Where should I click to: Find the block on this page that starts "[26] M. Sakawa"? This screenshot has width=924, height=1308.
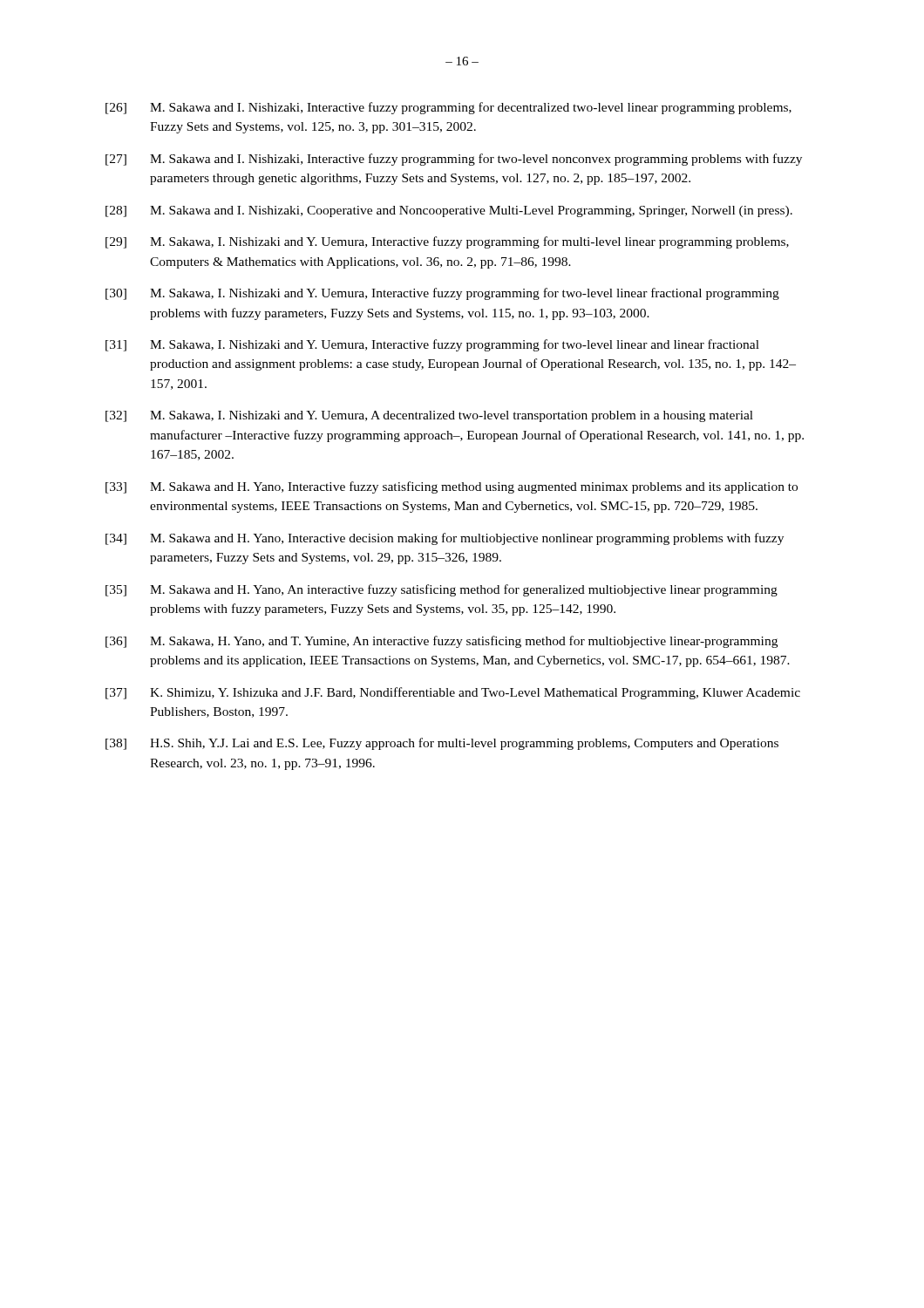coord(462,117)
